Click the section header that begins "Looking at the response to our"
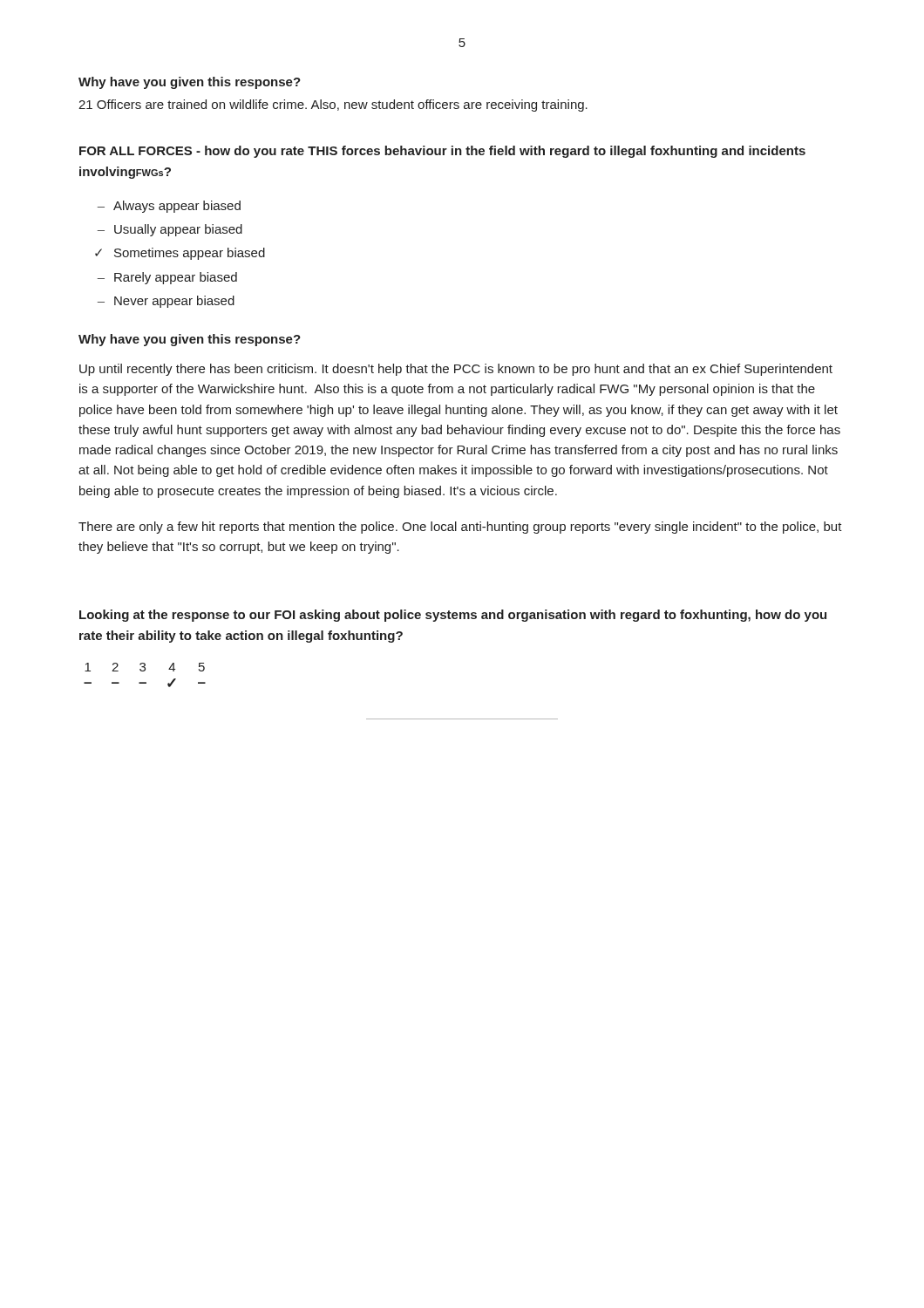Viewport: 924px width, 1308px height. (453, 625)
